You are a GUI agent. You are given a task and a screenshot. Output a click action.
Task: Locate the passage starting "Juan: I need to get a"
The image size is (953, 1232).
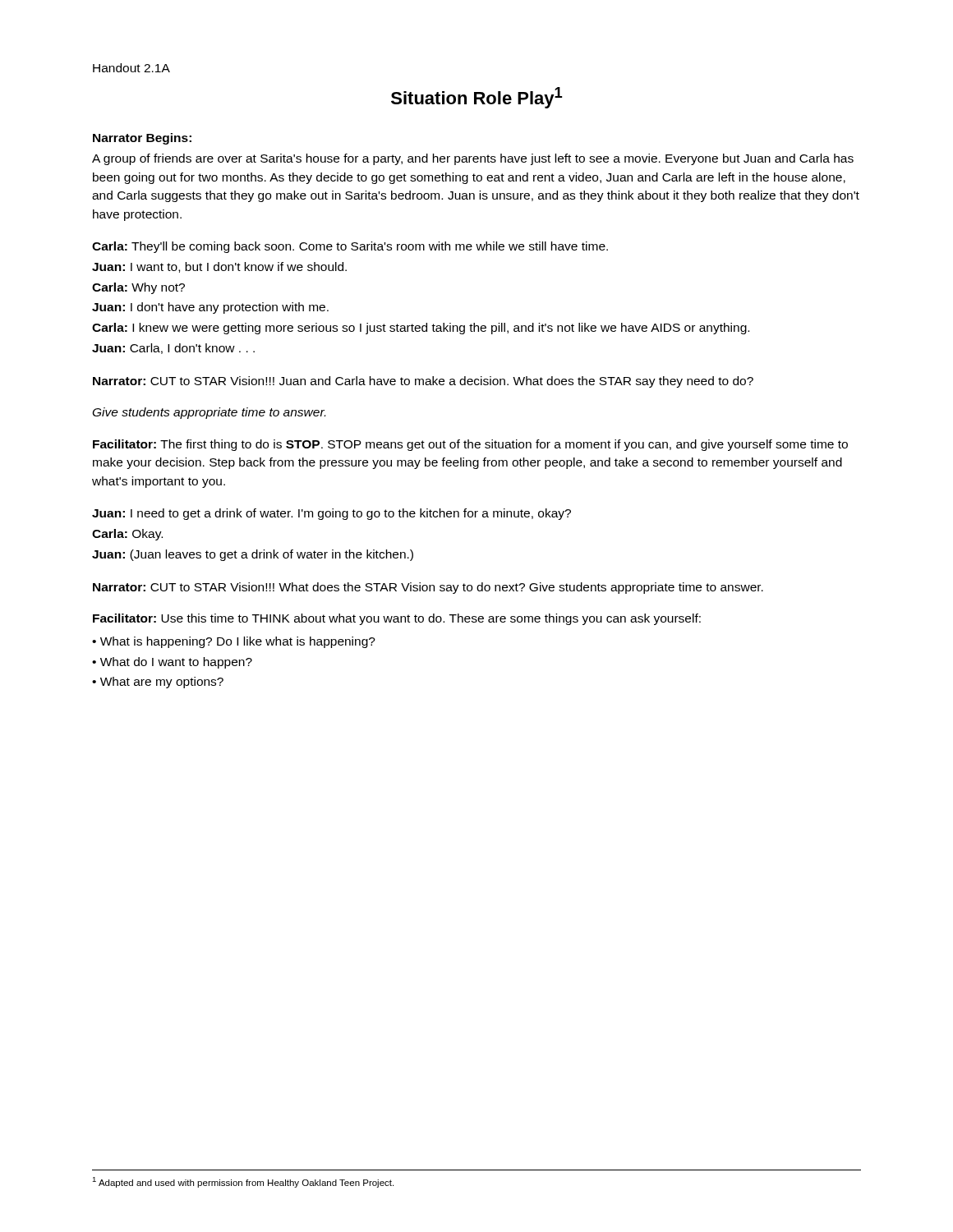[331, 514]
